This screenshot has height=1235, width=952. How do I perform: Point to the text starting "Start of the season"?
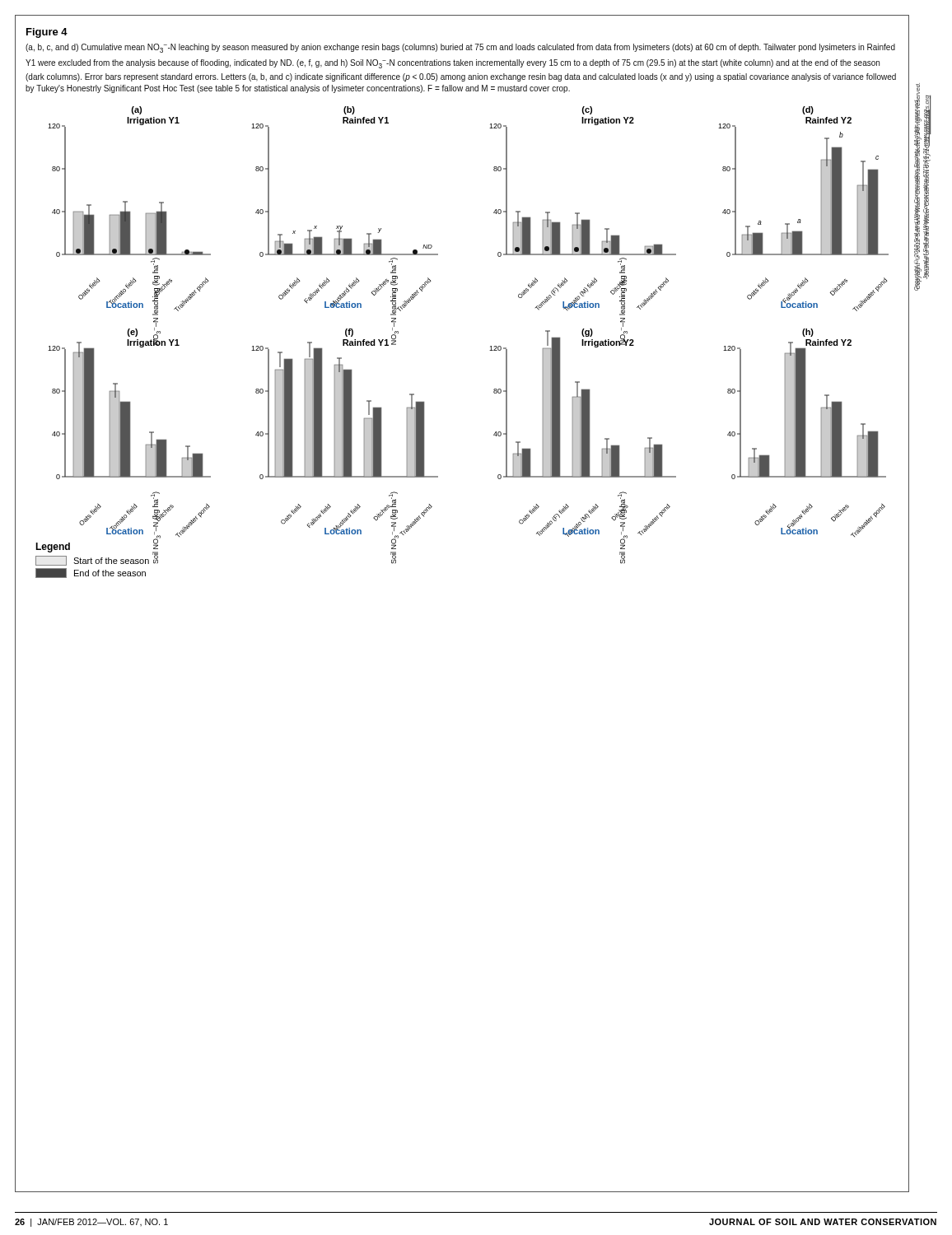point(92,560)
